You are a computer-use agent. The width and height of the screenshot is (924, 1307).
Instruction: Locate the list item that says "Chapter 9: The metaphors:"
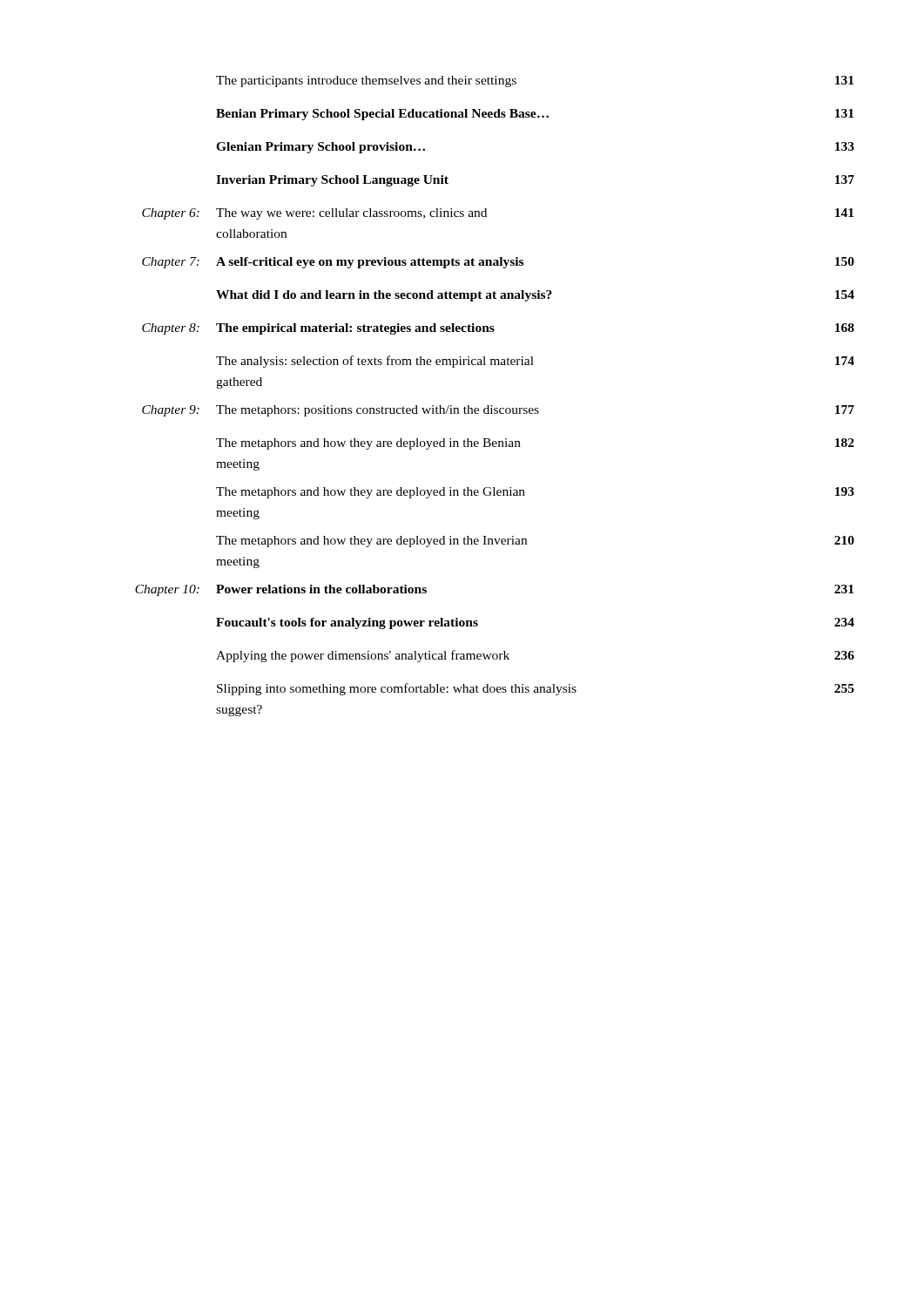tap(471, 410)
